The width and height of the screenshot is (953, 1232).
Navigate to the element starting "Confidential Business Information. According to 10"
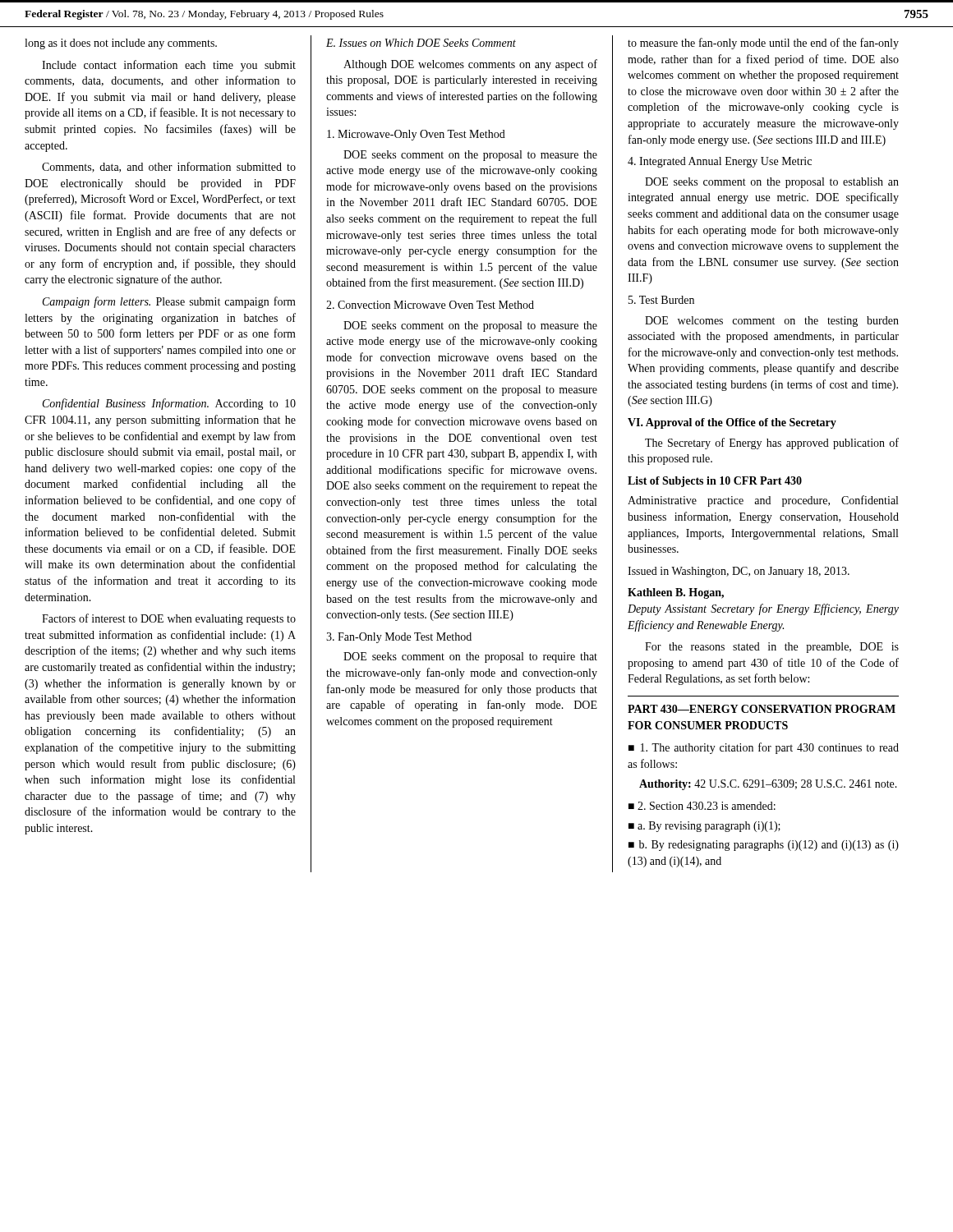(160, 501)
